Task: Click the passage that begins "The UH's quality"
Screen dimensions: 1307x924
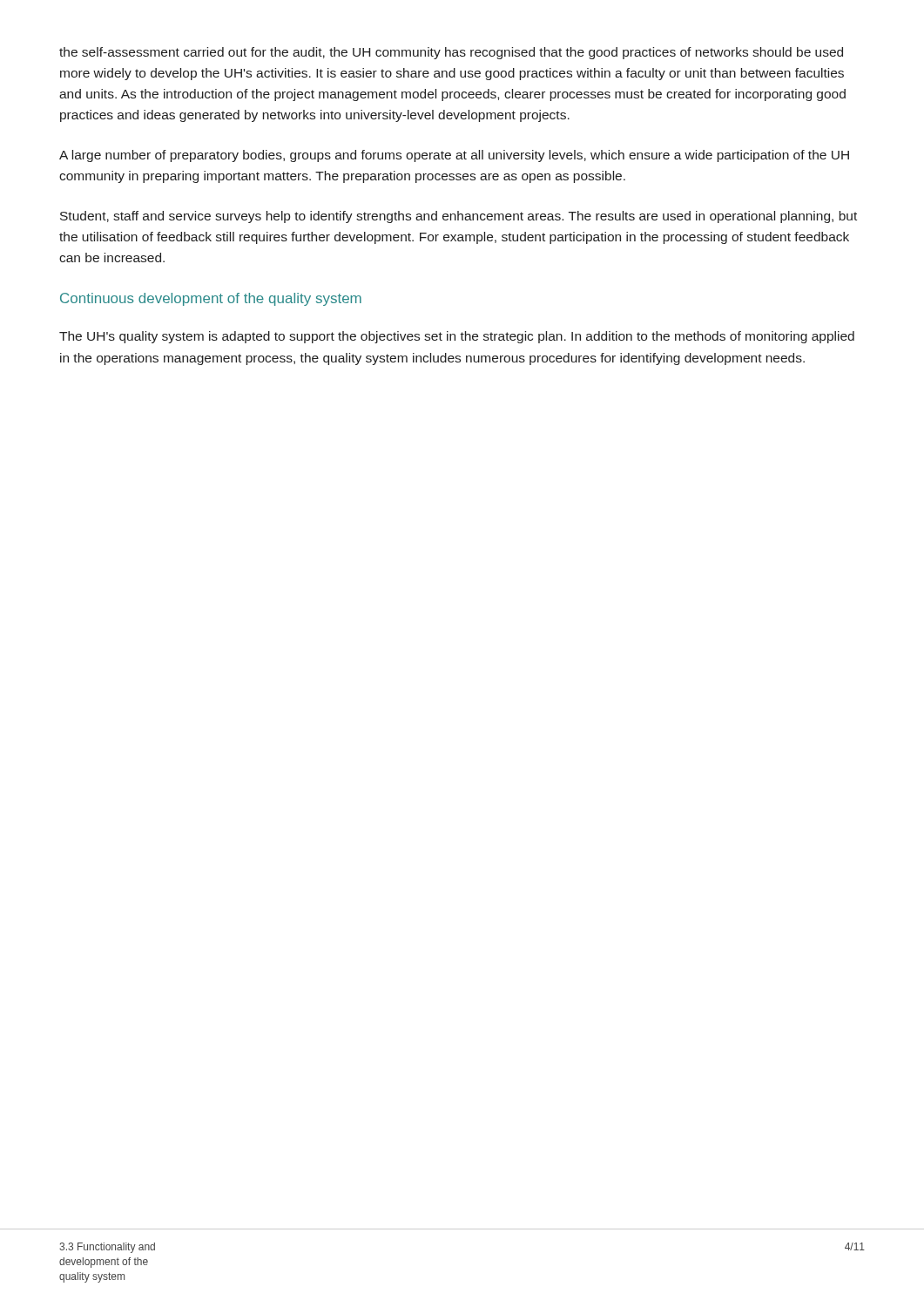Action: coord(457,347)
